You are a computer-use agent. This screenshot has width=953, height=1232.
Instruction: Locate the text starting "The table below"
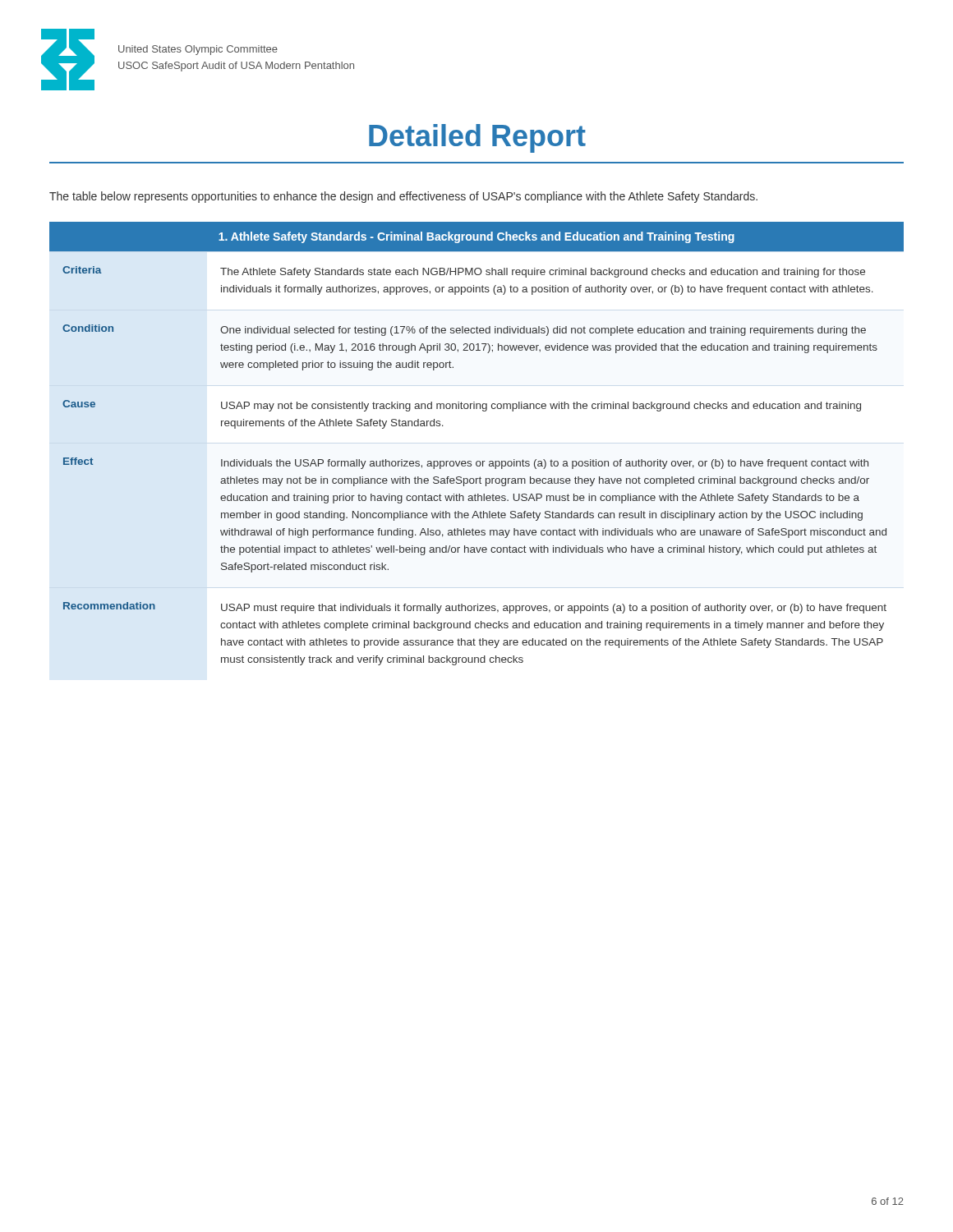click(404, 196)
